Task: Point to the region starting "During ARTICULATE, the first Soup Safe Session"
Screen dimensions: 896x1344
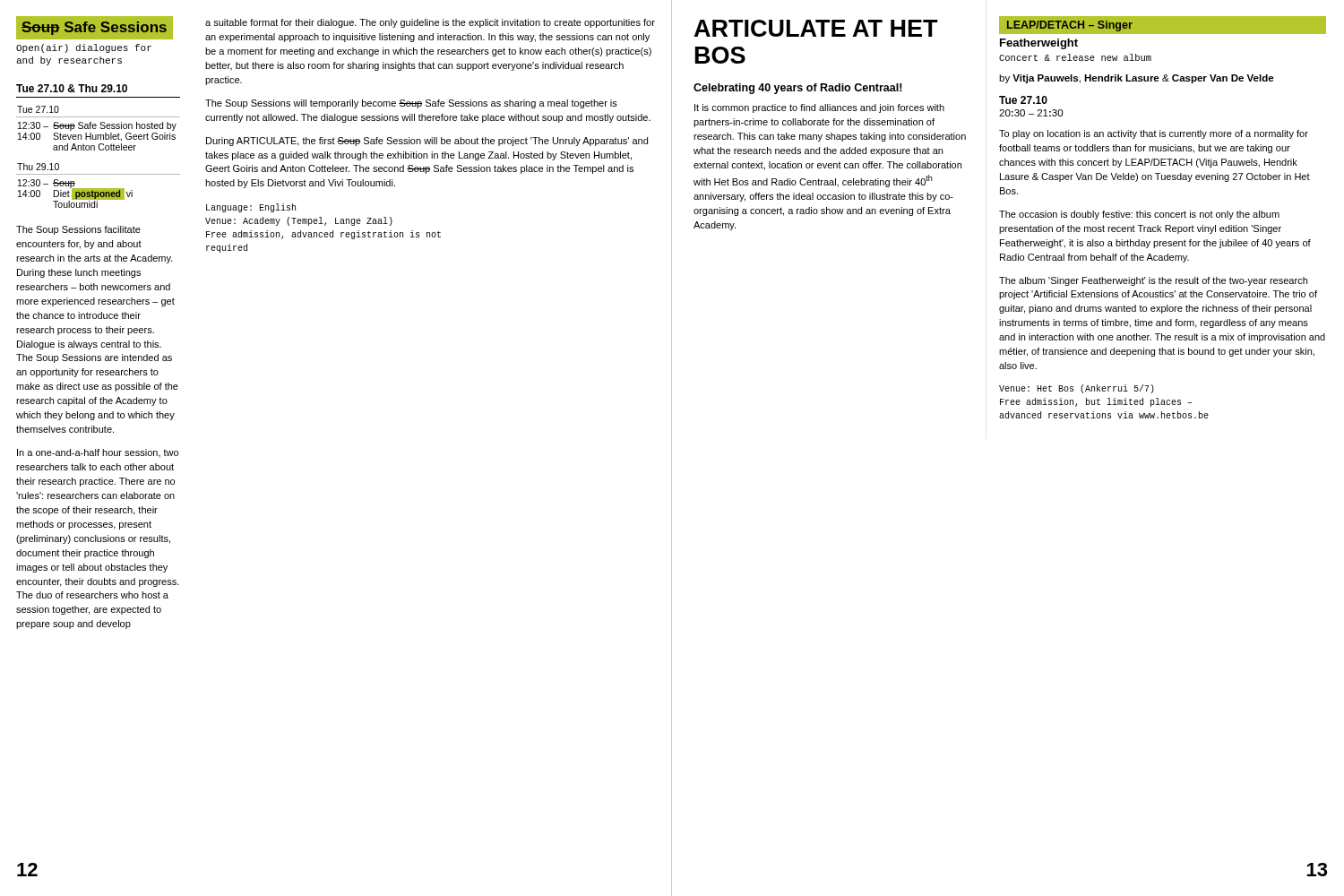Action: 427,162
